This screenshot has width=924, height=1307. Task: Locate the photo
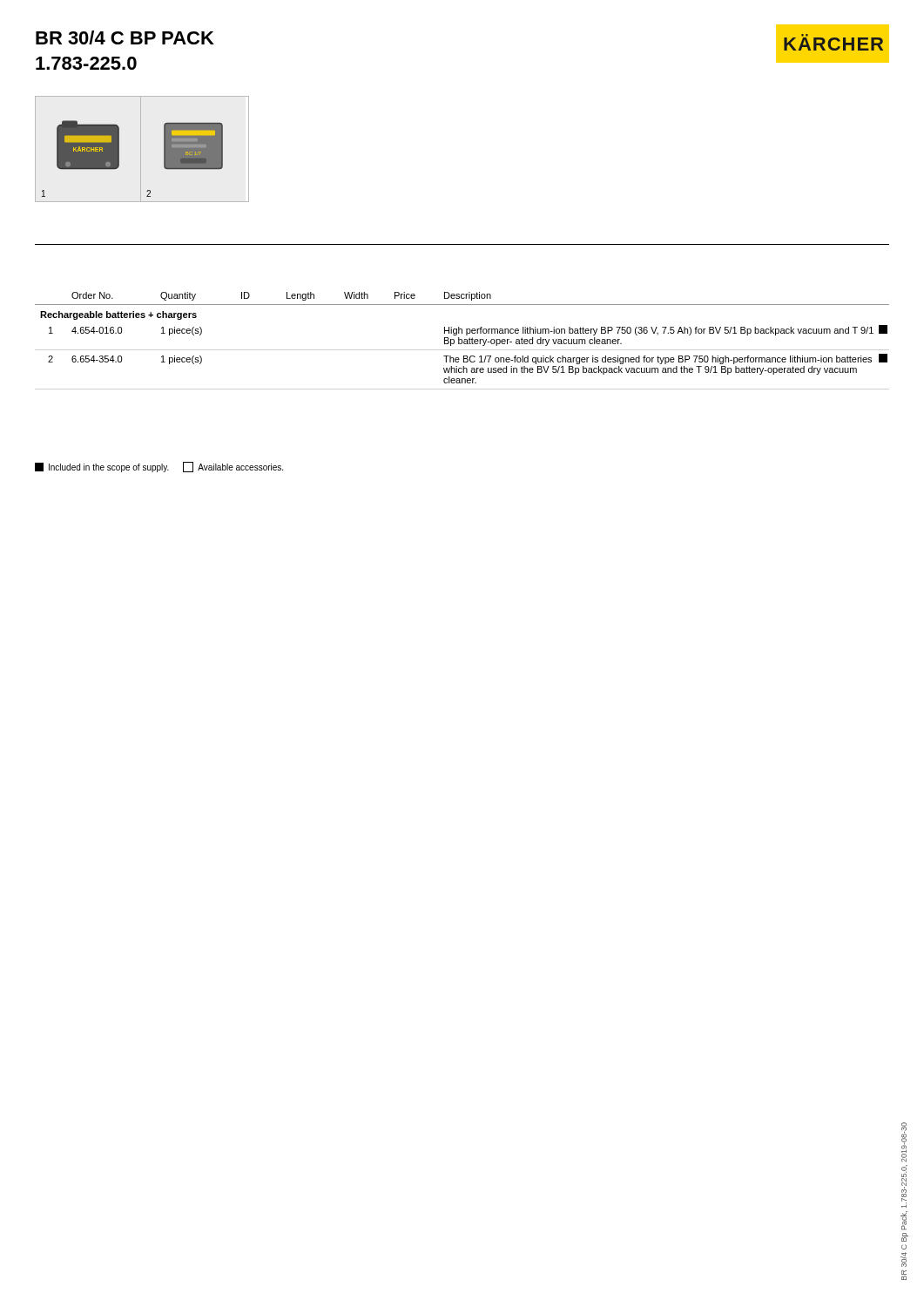(142, 149)
